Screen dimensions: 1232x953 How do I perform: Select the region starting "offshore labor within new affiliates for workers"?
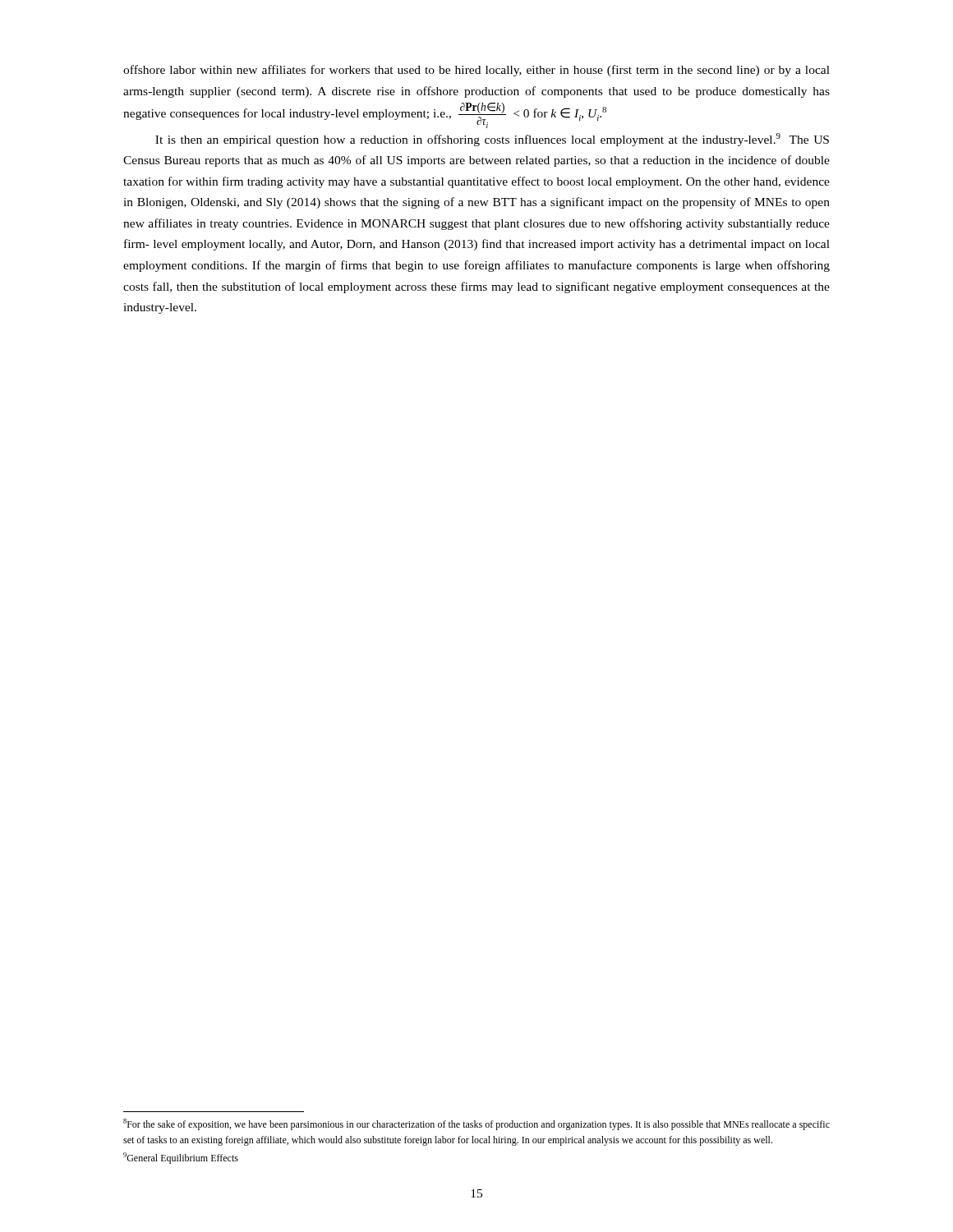(476, 96)
